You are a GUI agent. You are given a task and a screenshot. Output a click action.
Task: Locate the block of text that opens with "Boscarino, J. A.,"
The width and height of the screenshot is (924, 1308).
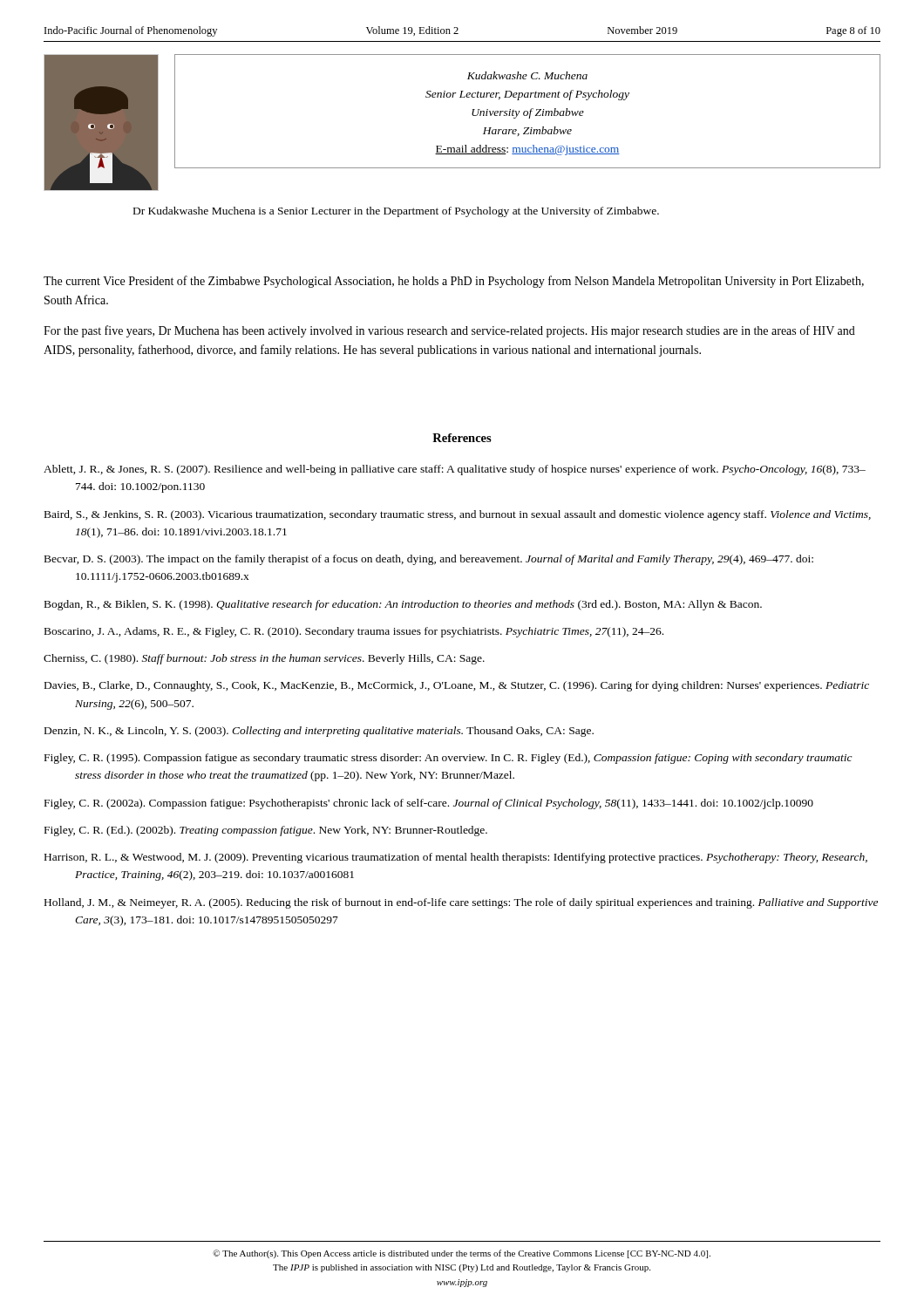click(354, 631)
